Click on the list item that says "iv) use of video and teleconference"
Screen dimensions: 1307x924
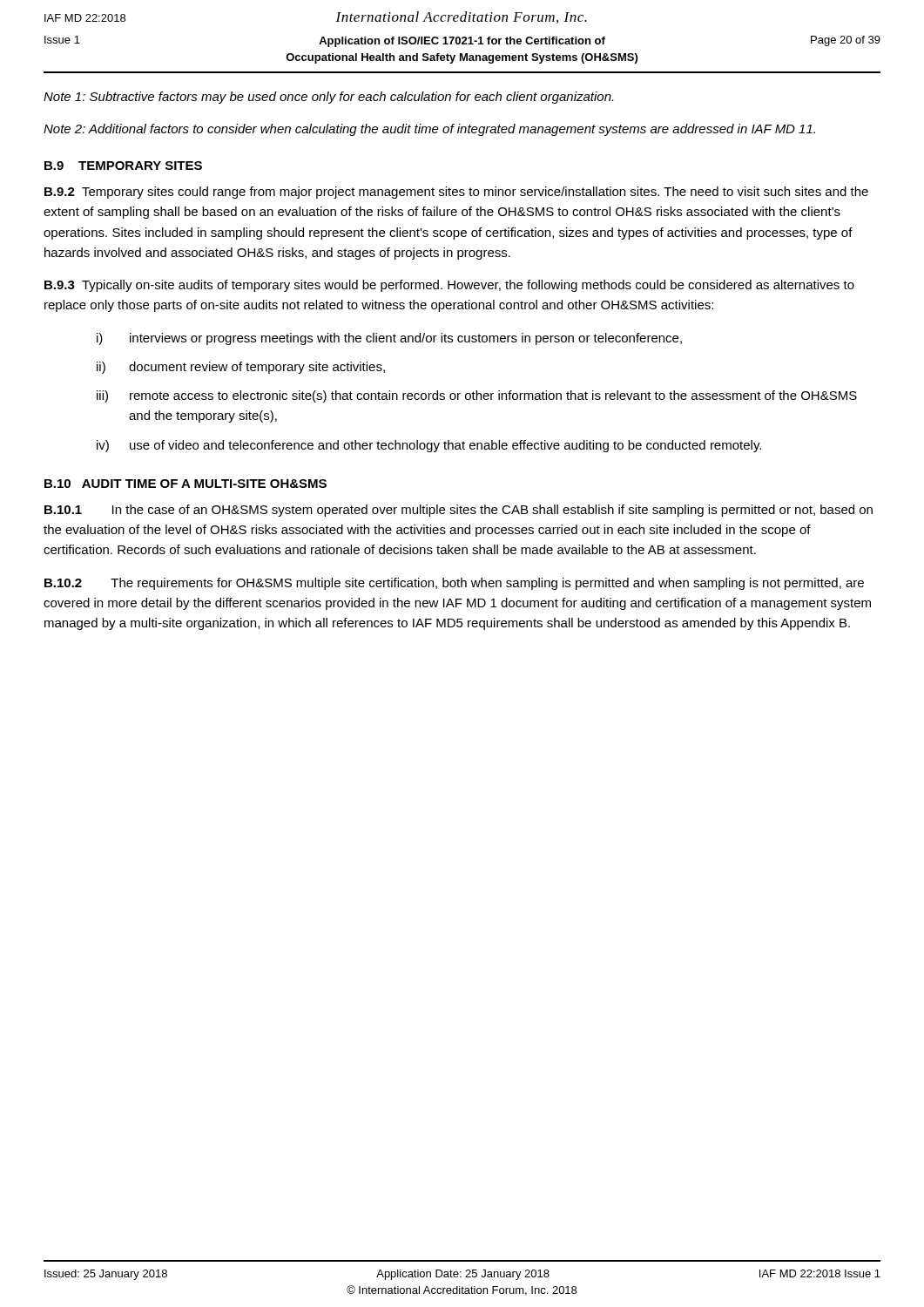[x=488, y=444]
